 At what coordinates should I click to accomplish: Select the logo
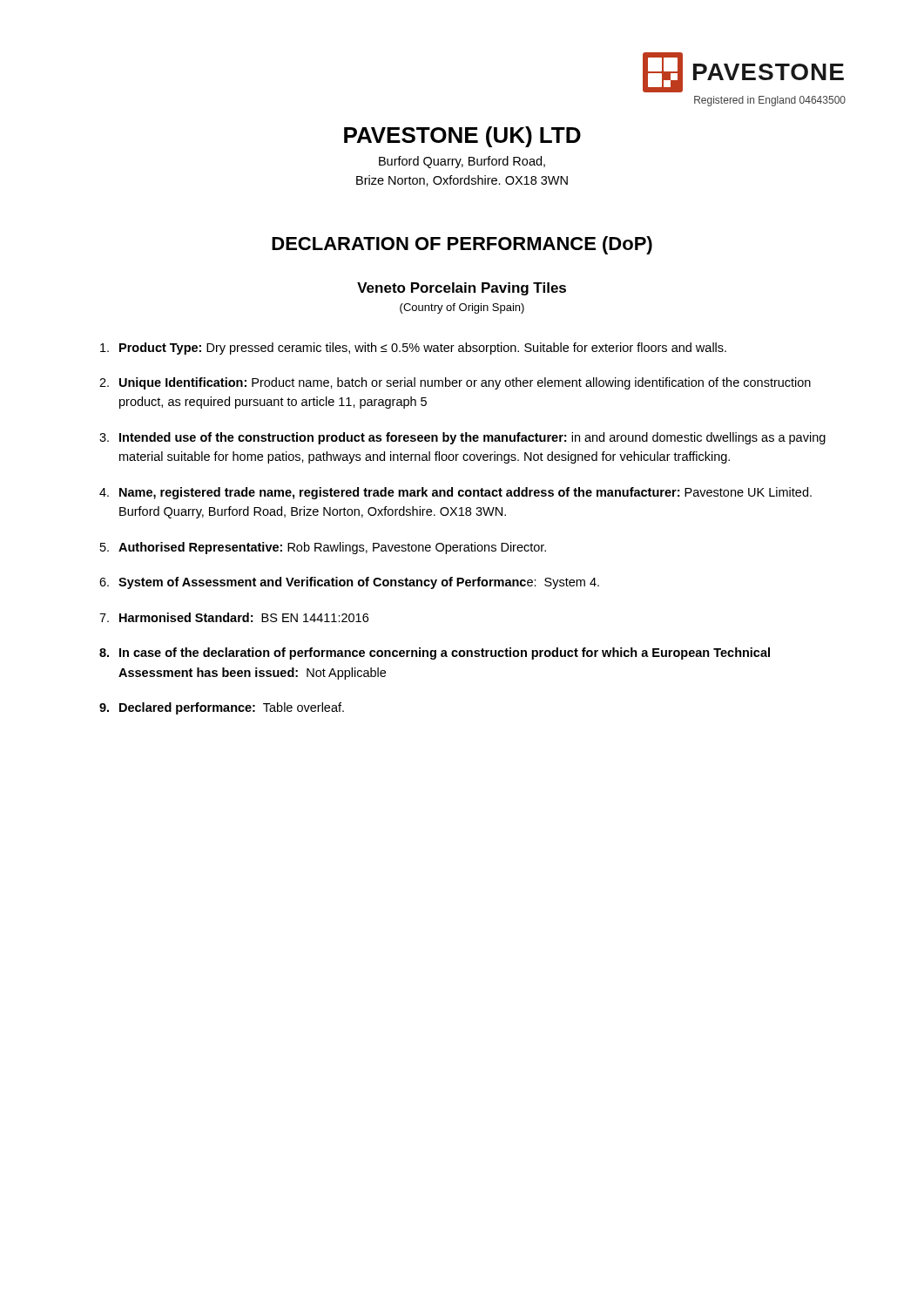click(462, 79)
